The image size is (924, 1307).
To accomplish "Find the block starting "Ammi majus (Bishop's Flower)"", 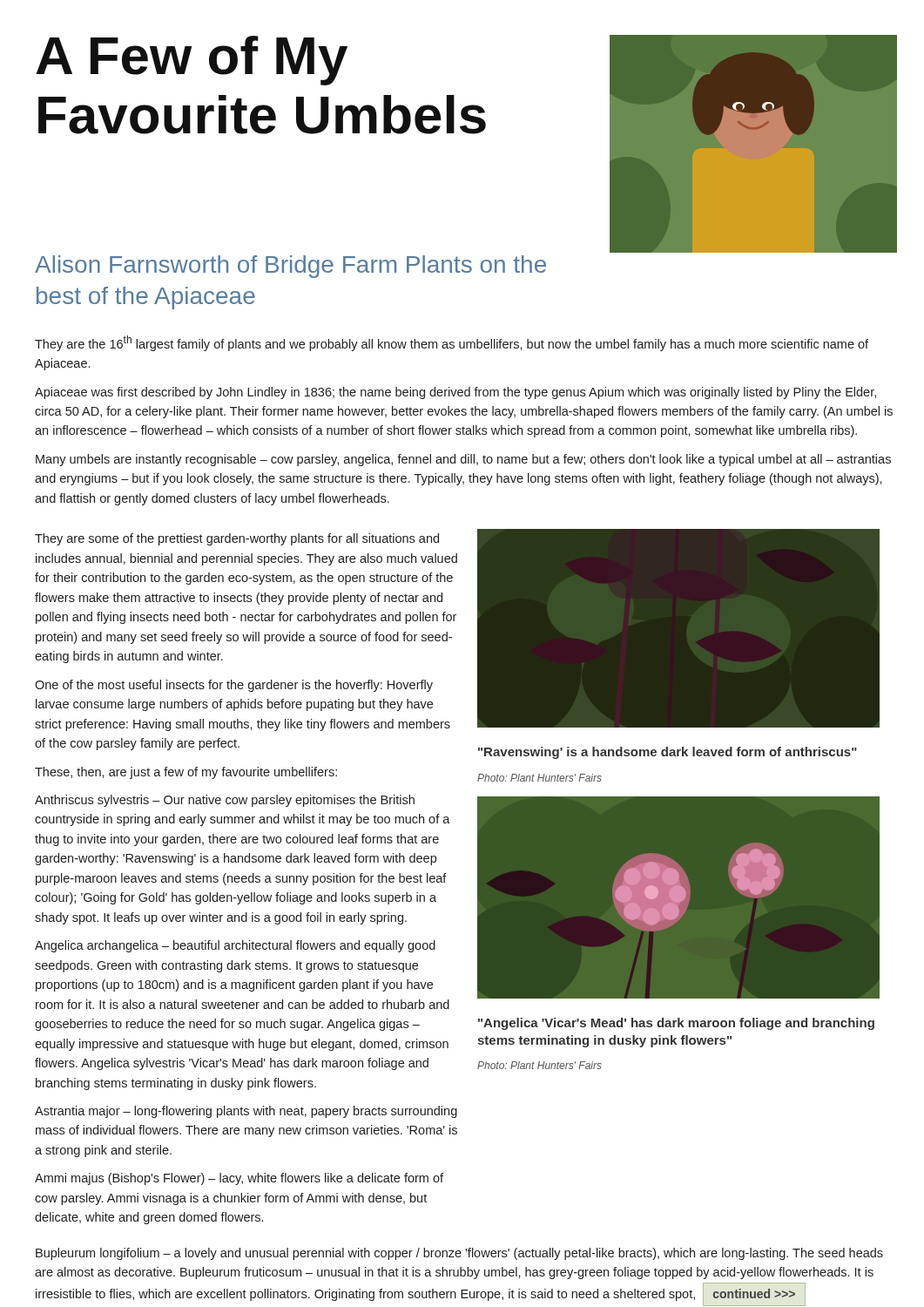I will (248, 1198).
